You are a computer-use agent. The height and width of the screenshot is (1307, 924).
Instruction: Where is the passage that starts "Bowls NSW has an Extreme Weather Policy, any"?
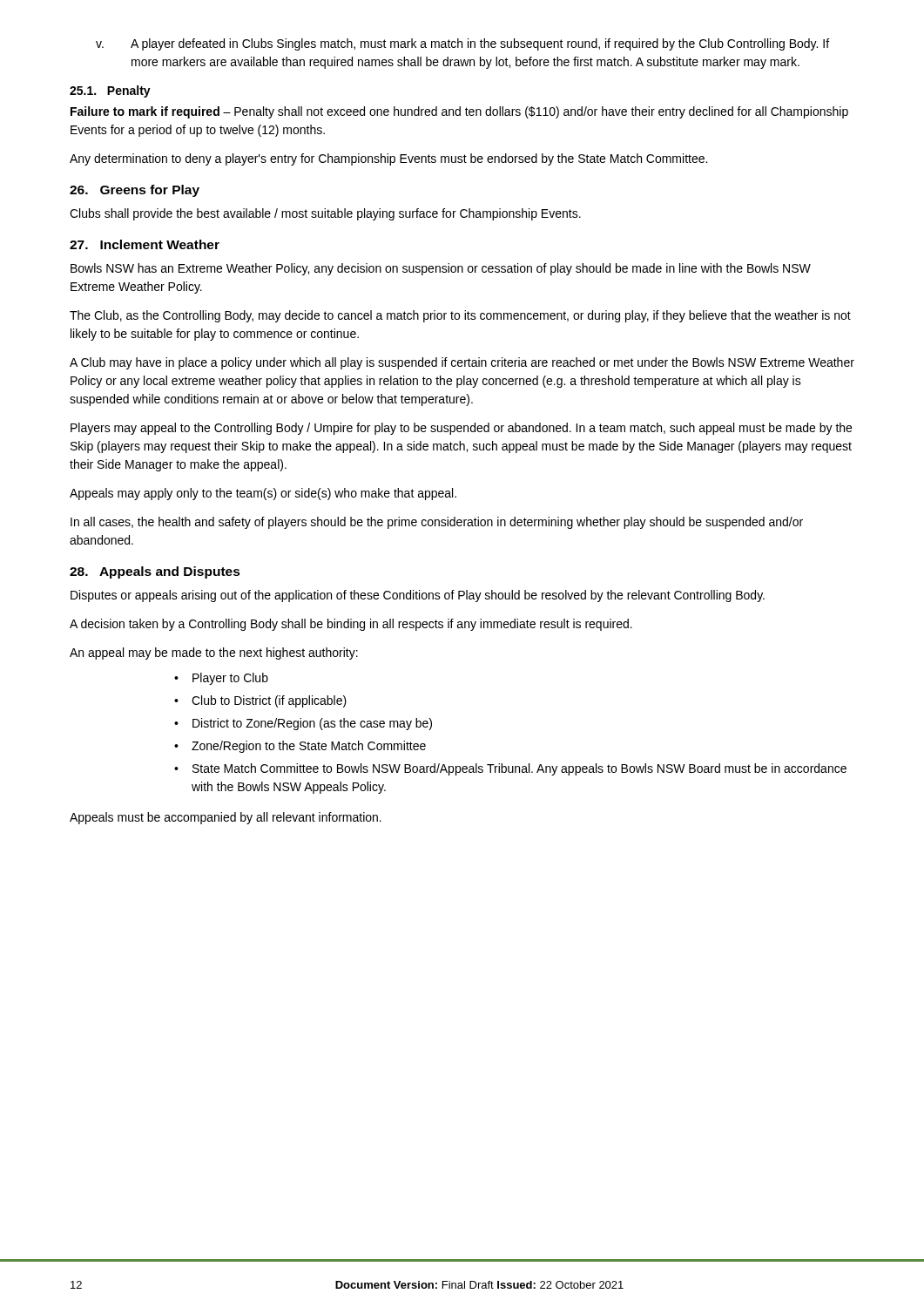coord(440,278)
